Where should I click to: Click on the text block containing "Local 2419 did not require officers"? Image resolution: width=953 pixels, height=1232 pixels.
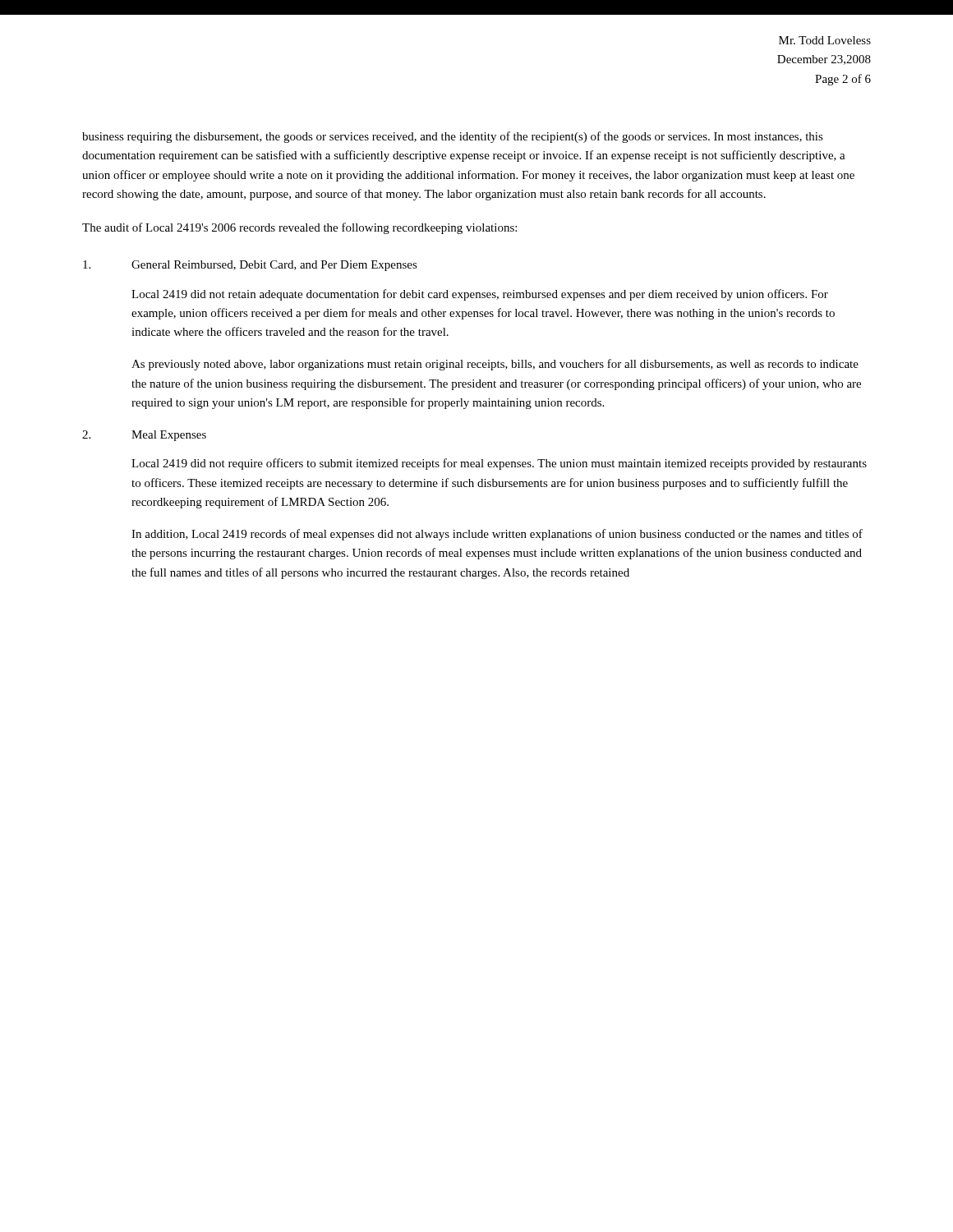499,483
